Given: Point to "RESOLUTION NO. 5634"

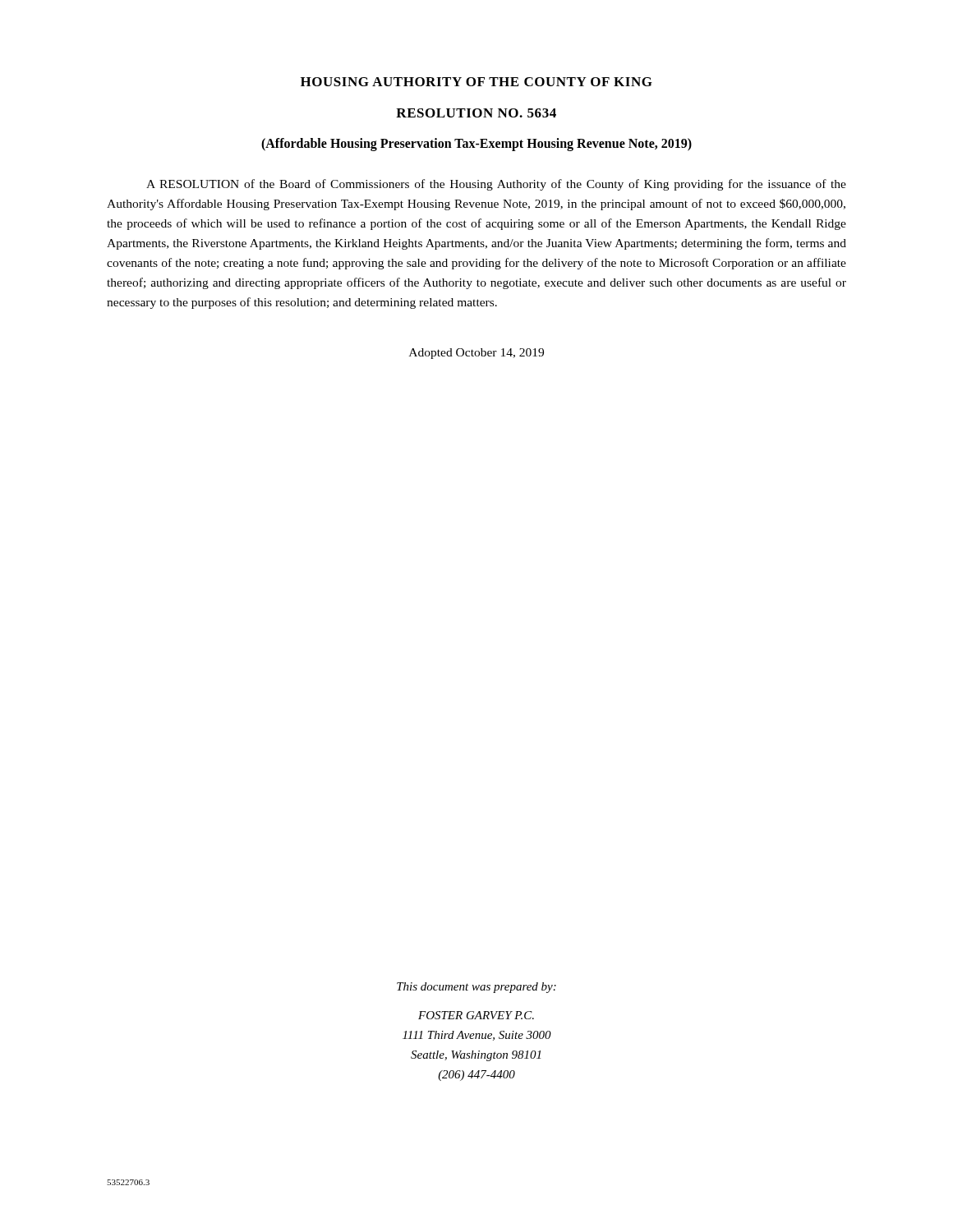Looking at the screenshot, I should tap(476, 113).
